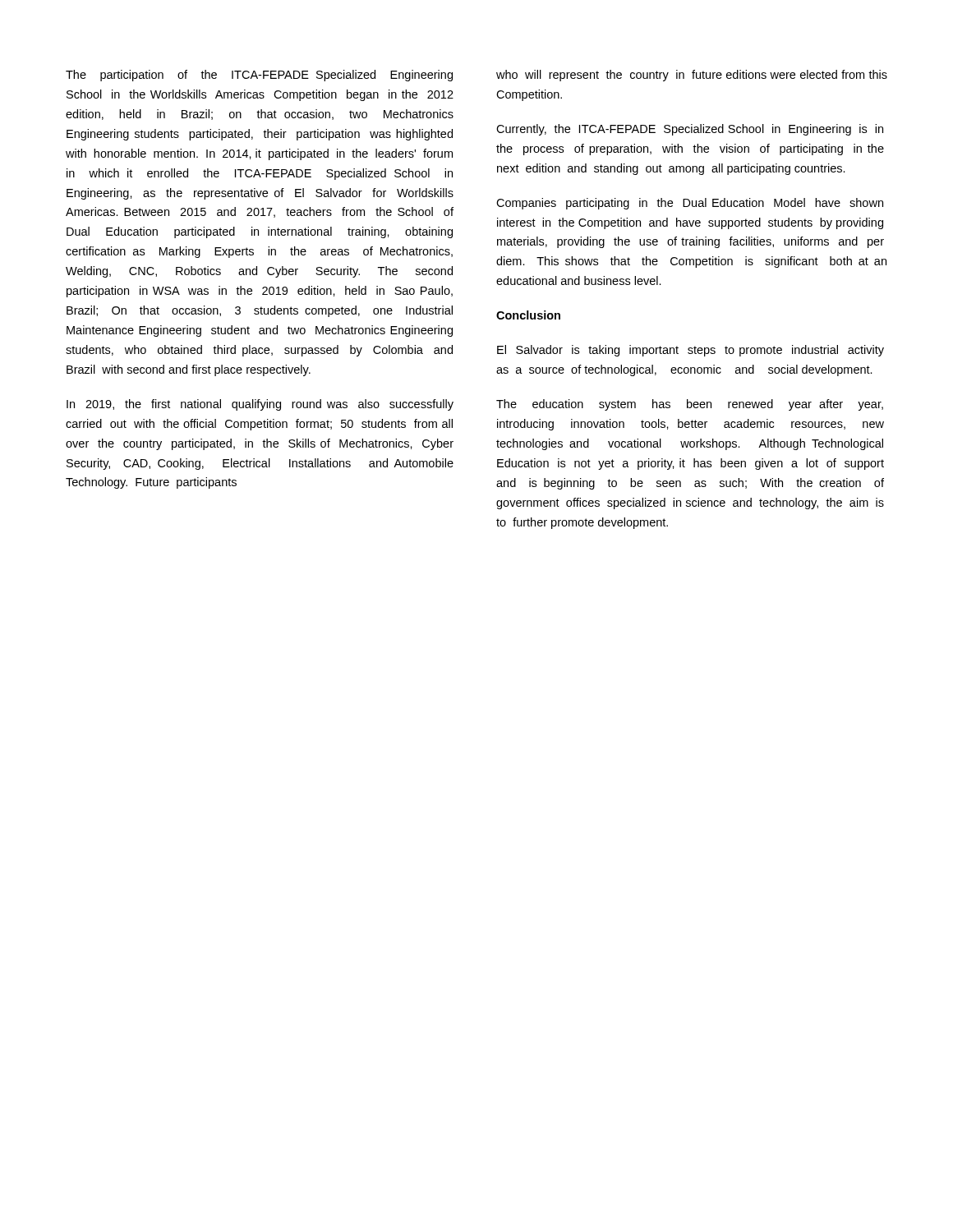The height and width of the screenshot is (1232, 953).
Task: Select the block starting "The participation of"
Action: pyautogui.click(x=261, y=223)
